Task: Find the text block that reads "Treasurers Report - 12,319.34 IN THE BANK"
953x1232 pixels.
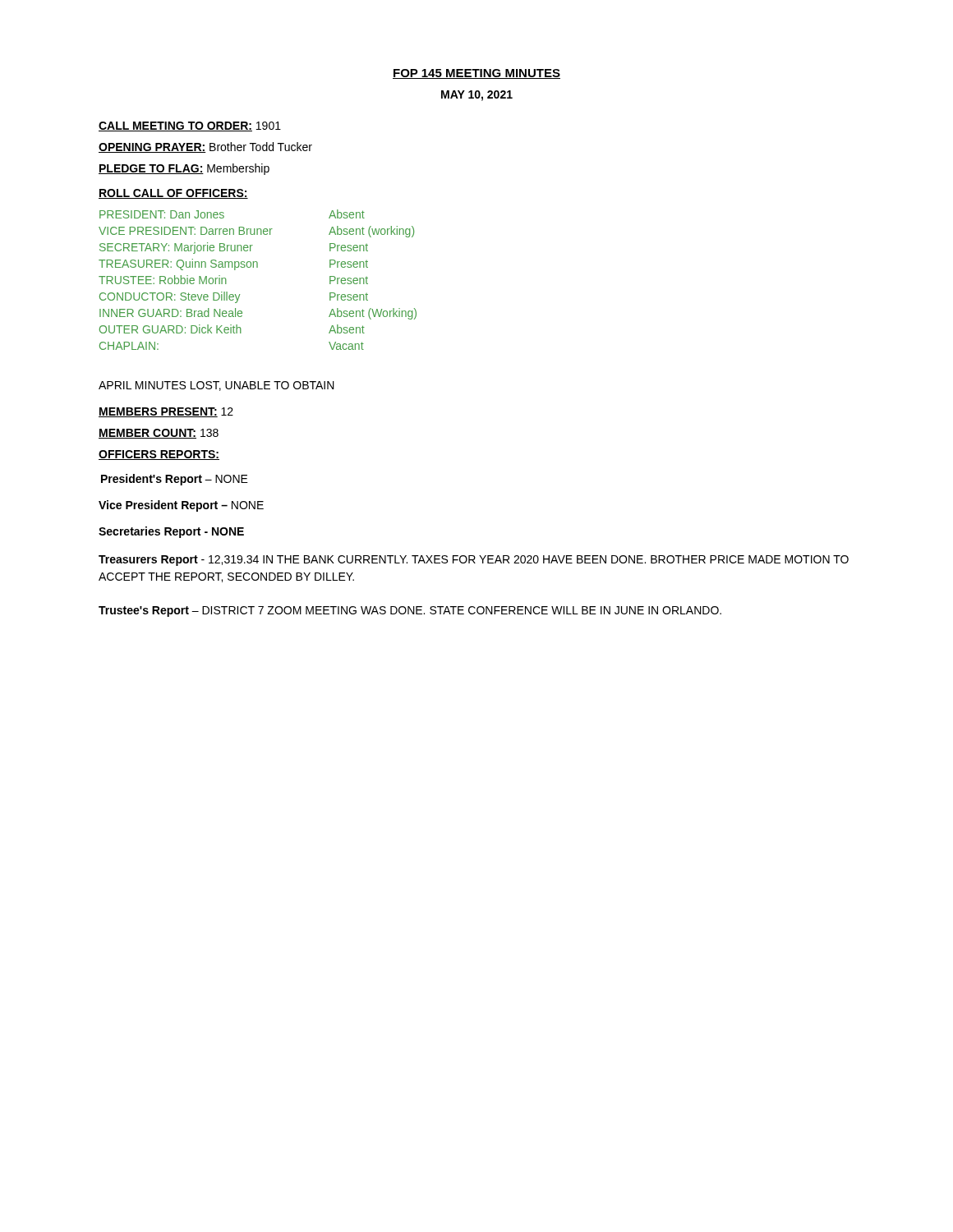Action: point(474,568)
